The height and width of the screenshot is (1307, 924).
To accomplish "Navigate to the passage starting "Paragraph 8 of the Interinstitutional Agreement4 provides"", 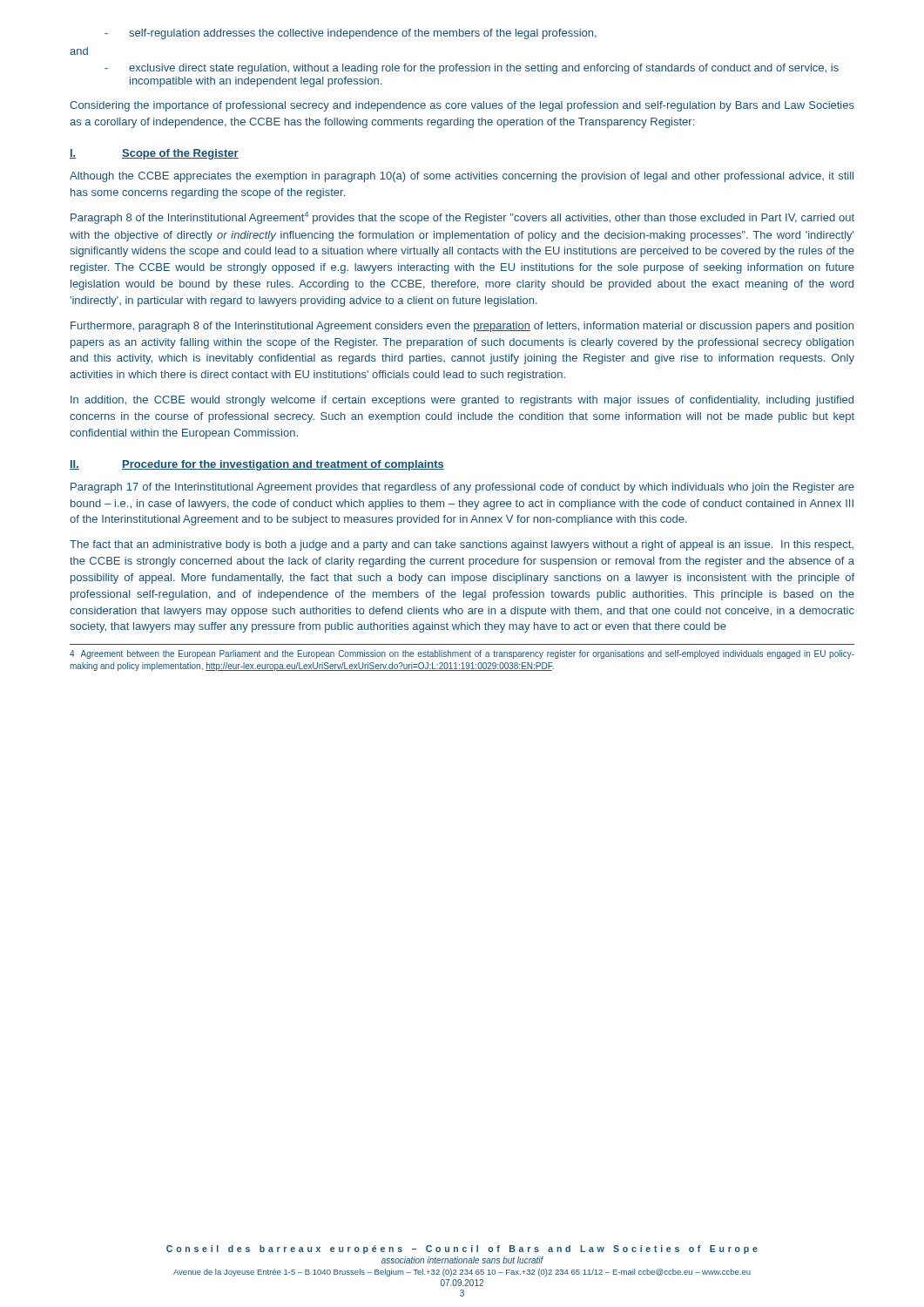I will (462, 259).
